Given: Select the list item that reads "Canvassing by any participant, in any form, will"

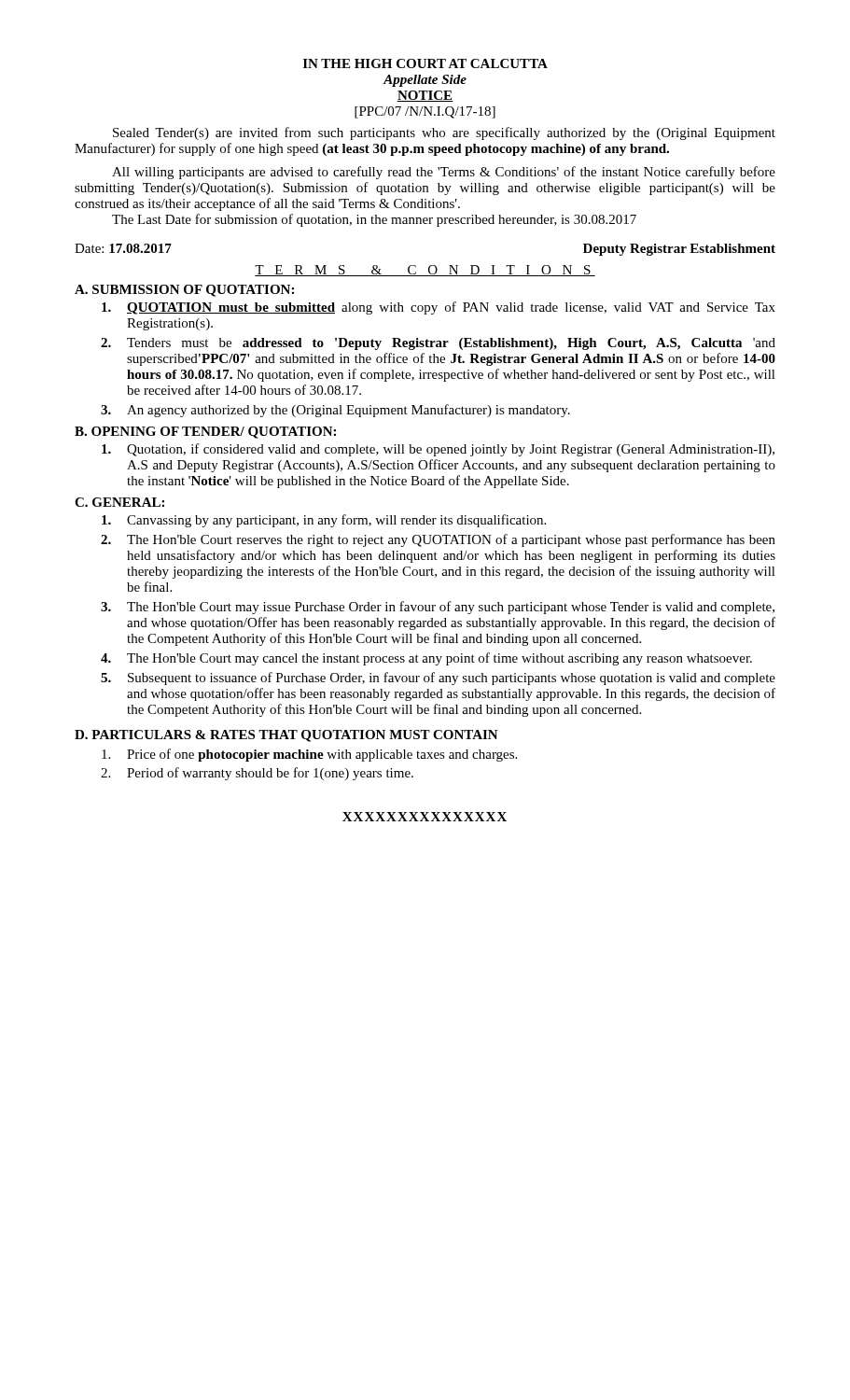Looking at the screenshot, I should point(438,520).
